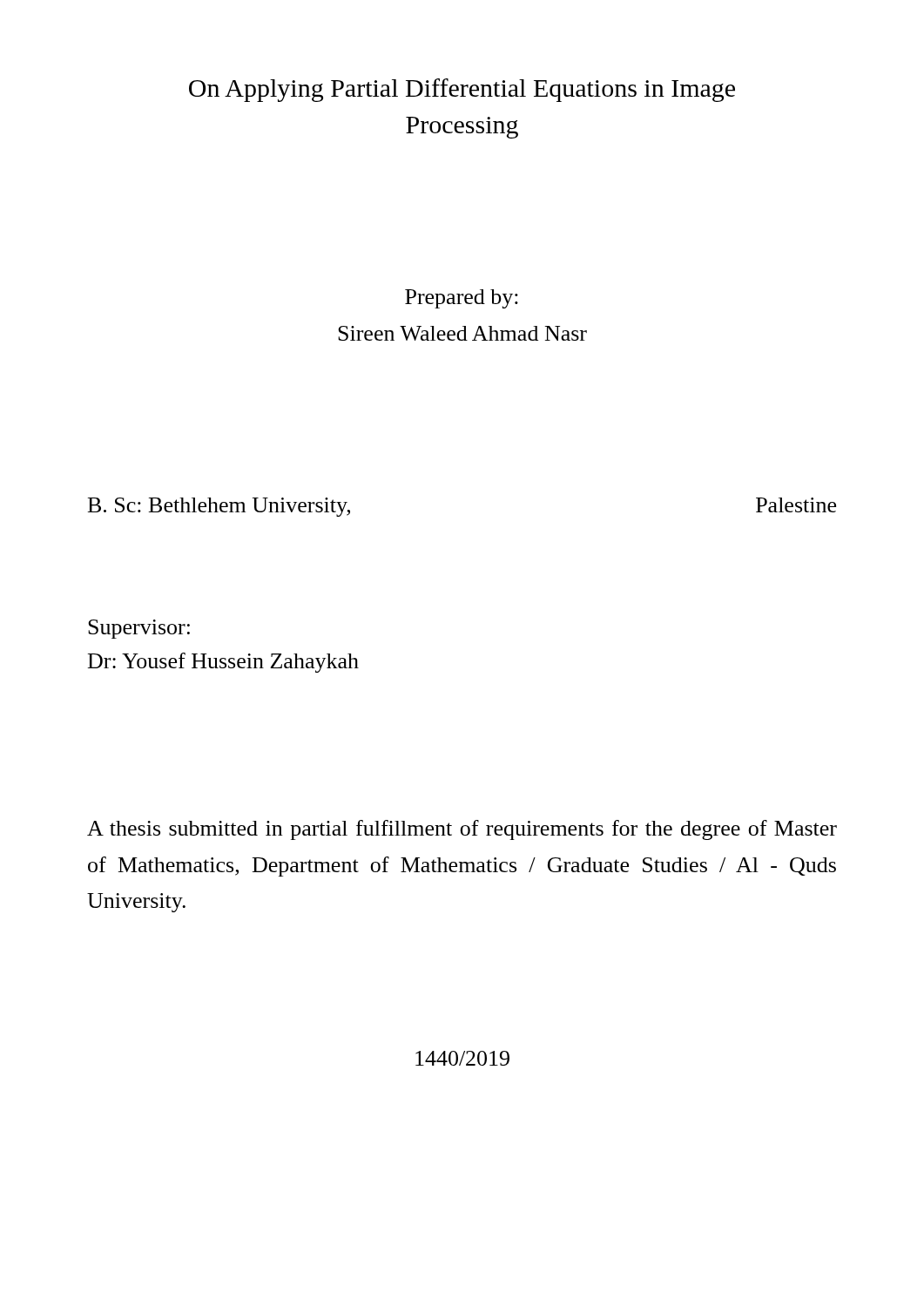
Task: Find the title with the text "On Applying Partial Differential Equations in"
Action: [462, 106]
